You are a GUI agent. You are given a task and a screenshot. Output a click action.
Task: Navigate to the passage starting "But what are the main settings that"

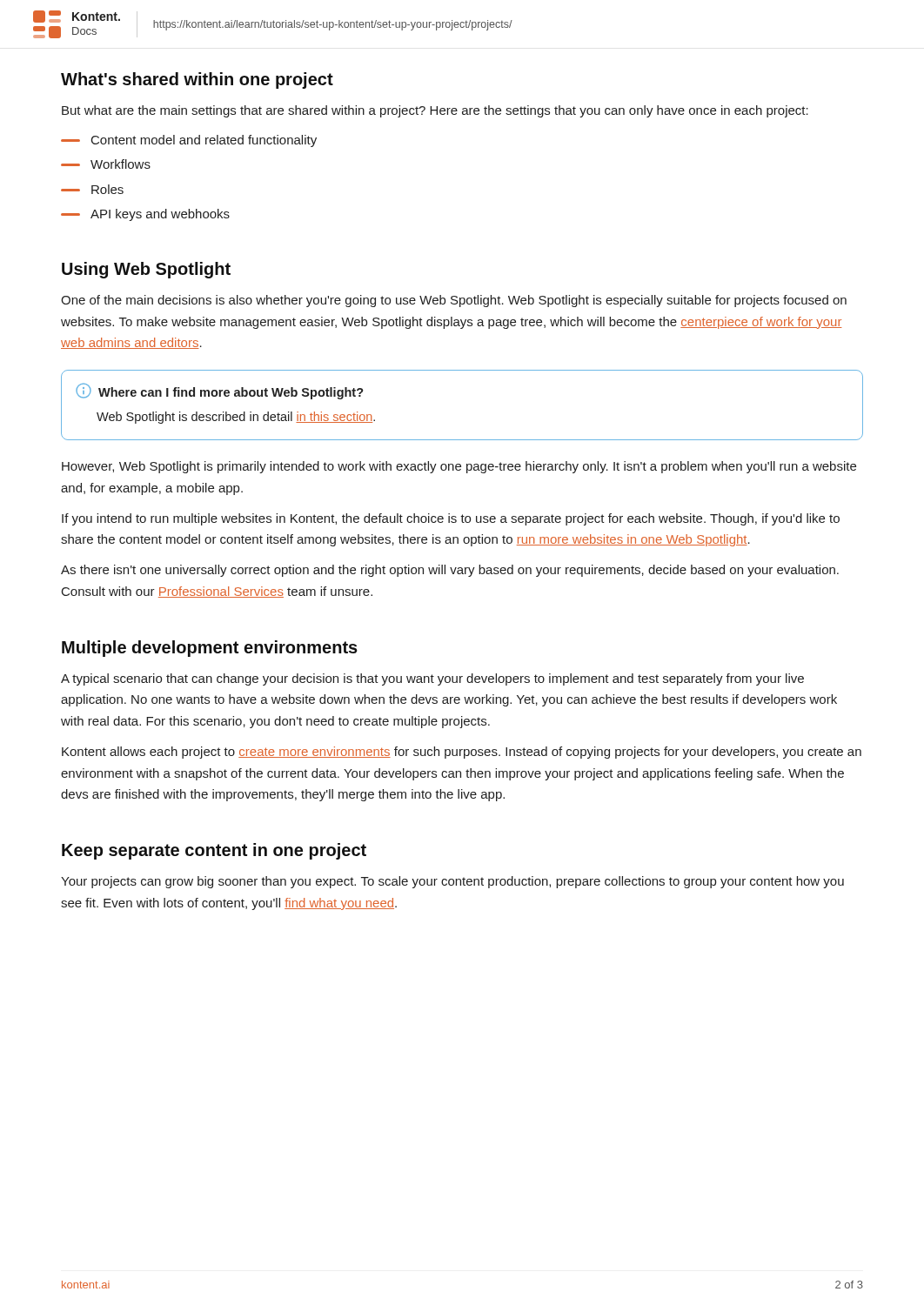click(435, 110)
